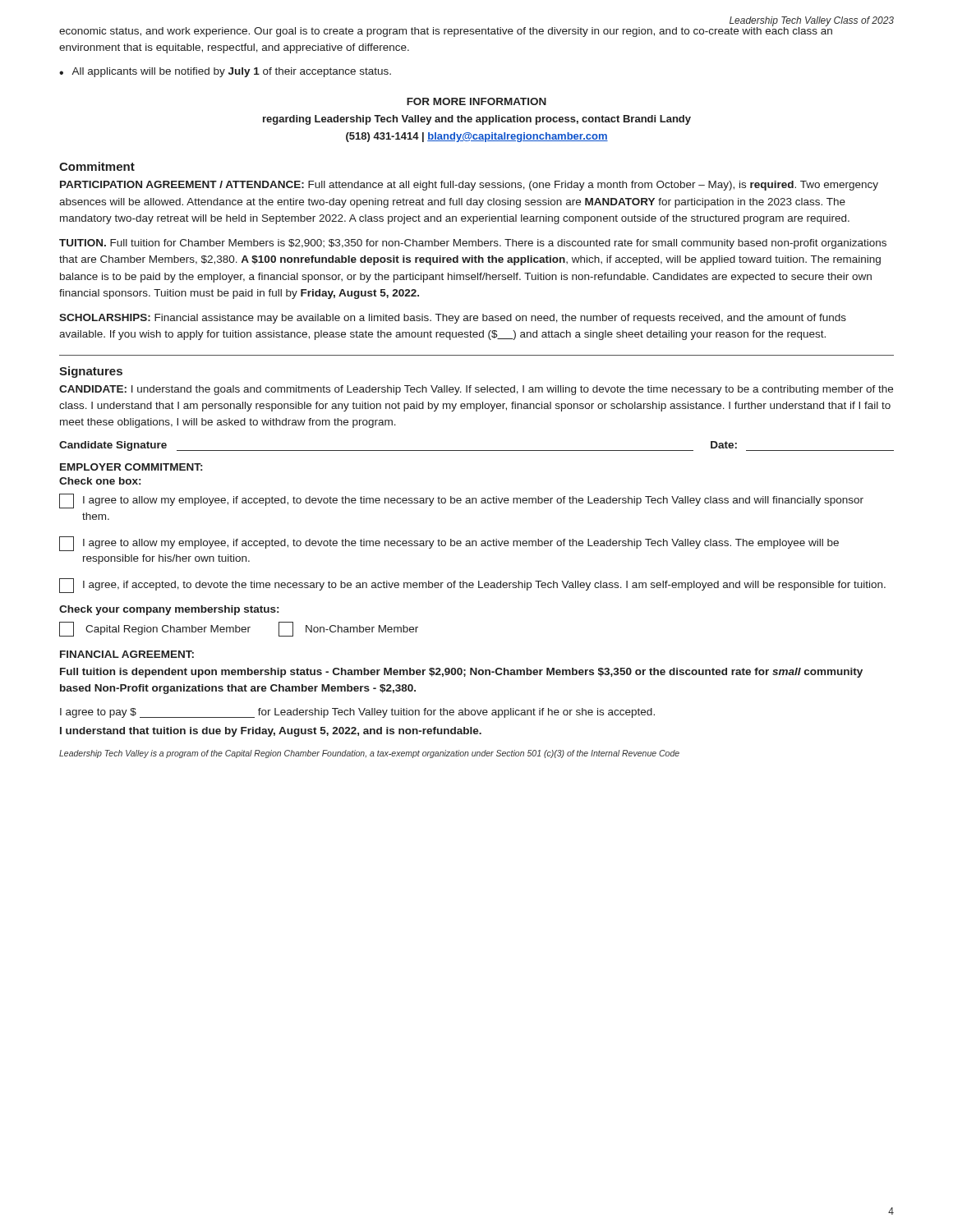Find the block on this page that starts "FINANCIAL AGREEMENT: Full"
This screenshot has height=1232, width=953.
click(x=476, y=672)
